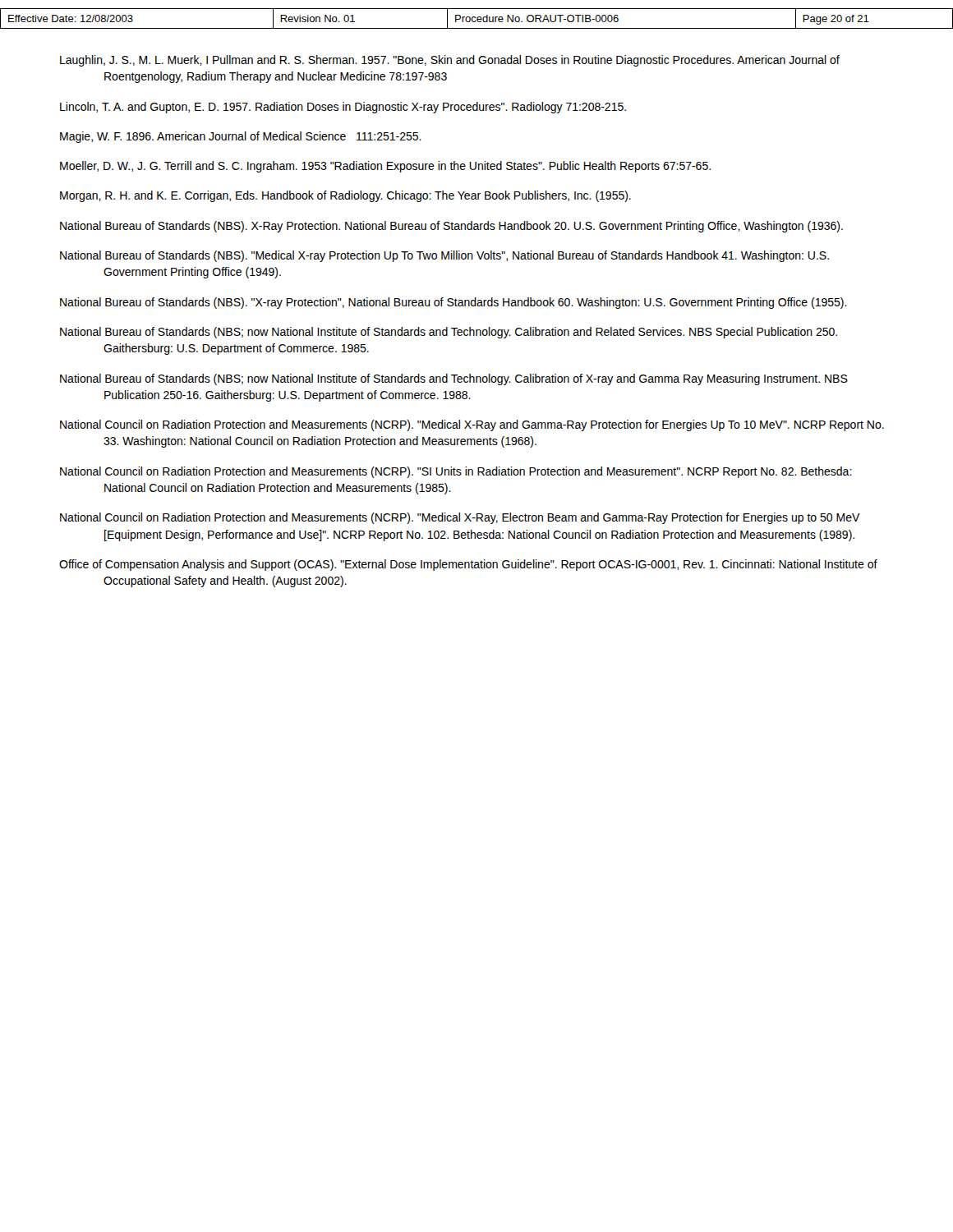Navigate to the element starting "Moeller, D. W., J. G."

(476, 166)
